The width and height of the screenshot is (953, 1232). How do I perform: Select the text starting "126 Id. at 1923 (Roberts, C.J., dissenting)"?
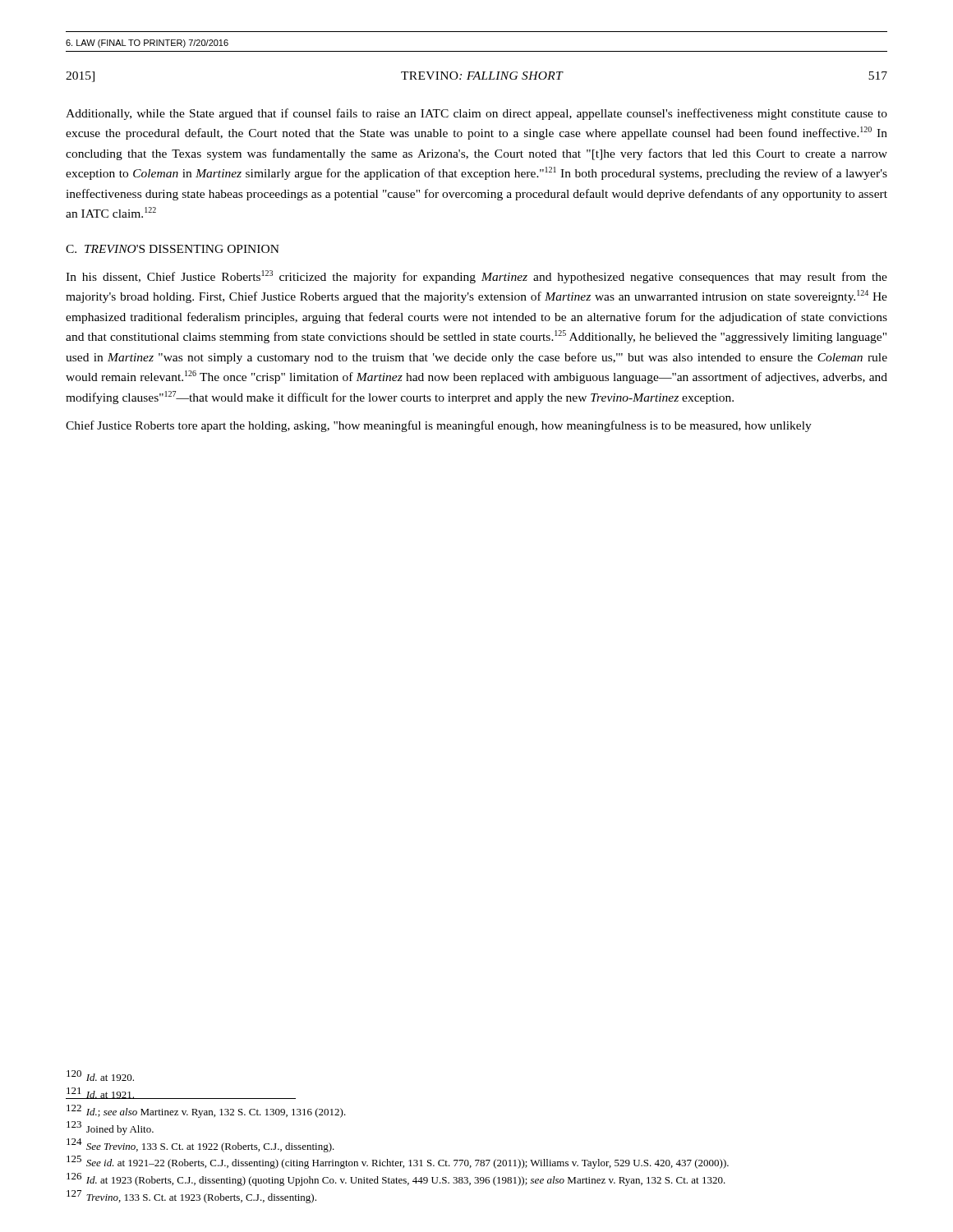pos(396,1180)
